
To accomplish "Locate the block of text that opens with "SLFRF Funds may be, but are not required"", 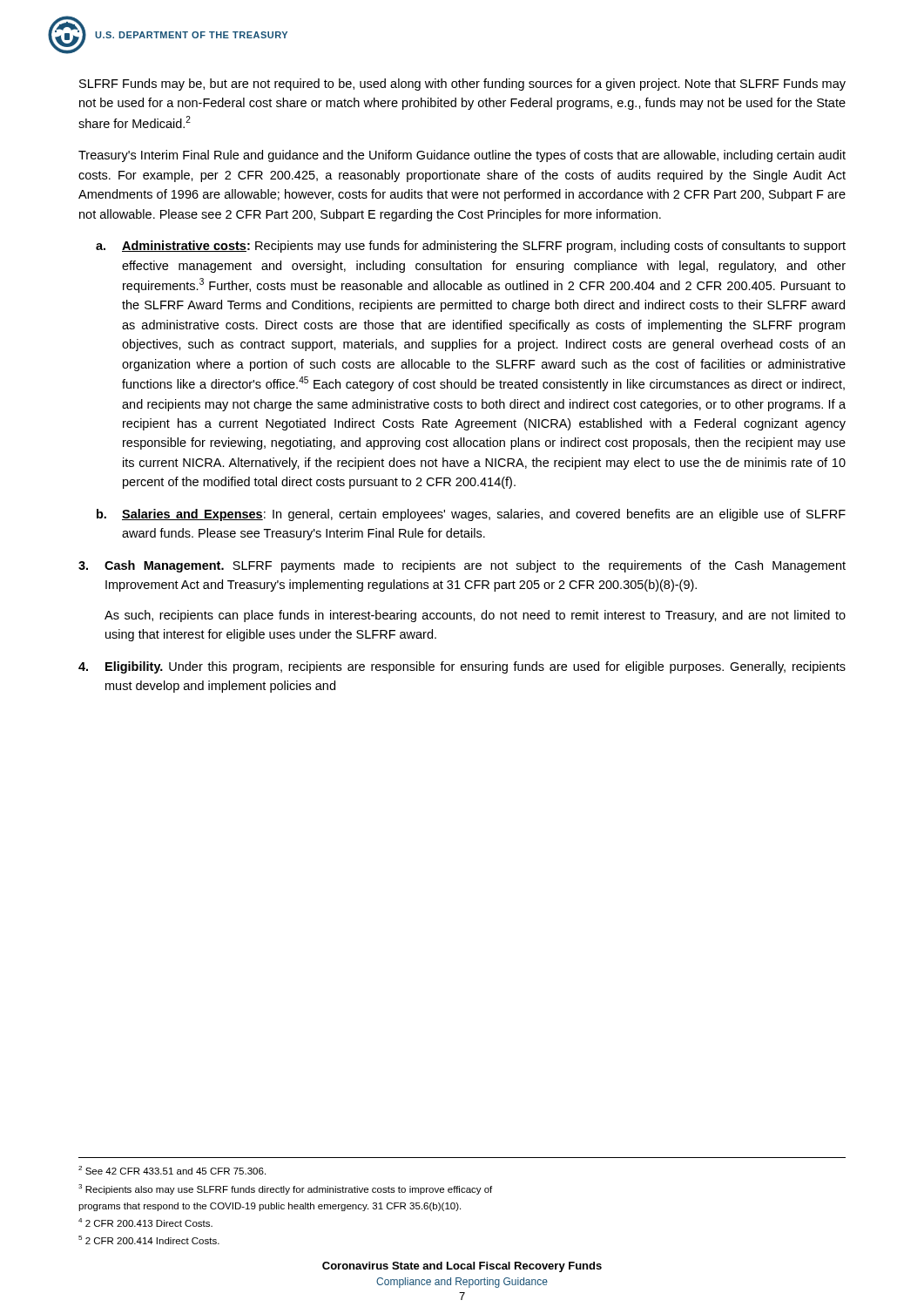I will point(462,104).
